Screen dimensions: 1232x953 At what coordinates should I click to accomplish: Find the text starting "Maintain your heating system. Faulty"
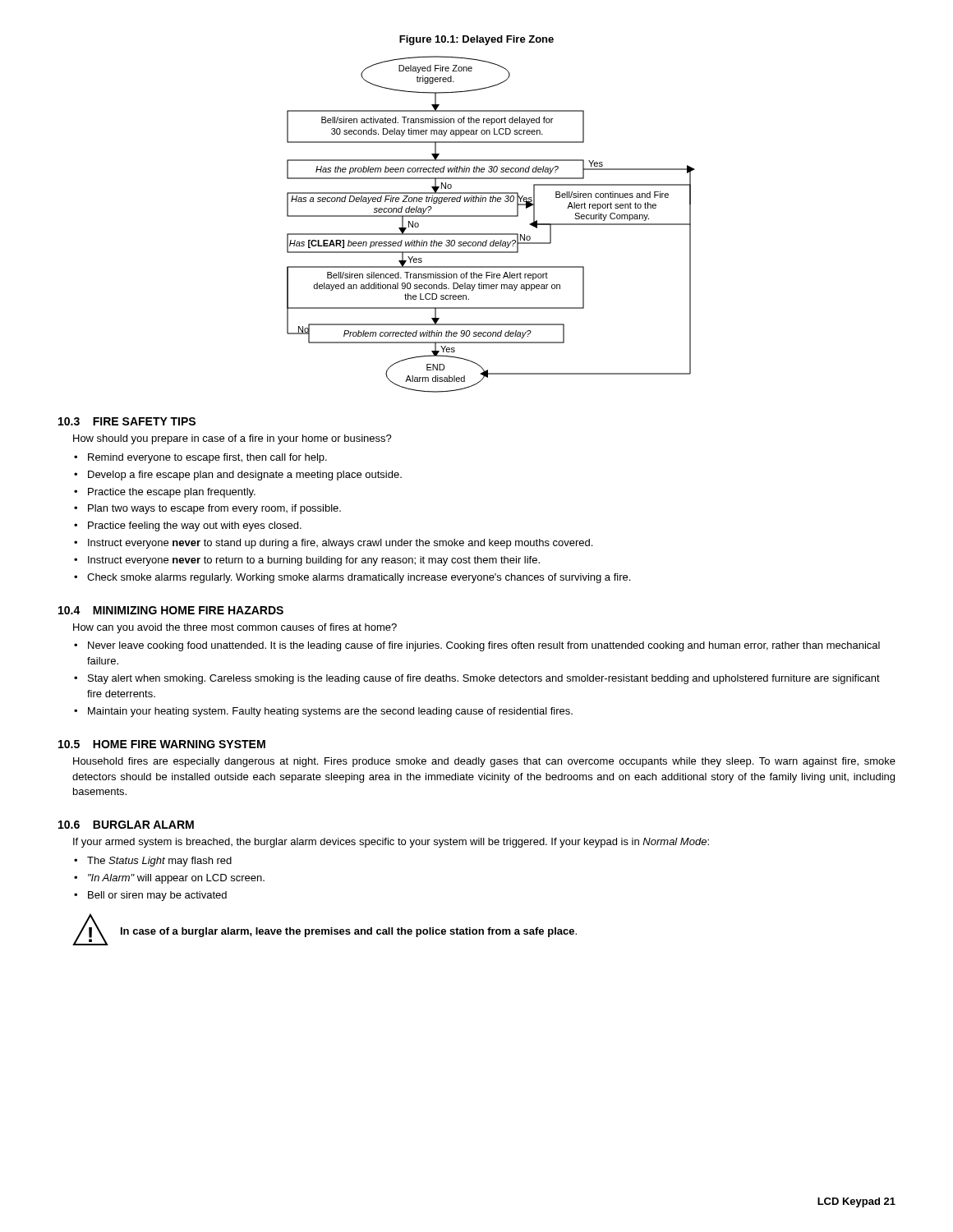[330, 711]
